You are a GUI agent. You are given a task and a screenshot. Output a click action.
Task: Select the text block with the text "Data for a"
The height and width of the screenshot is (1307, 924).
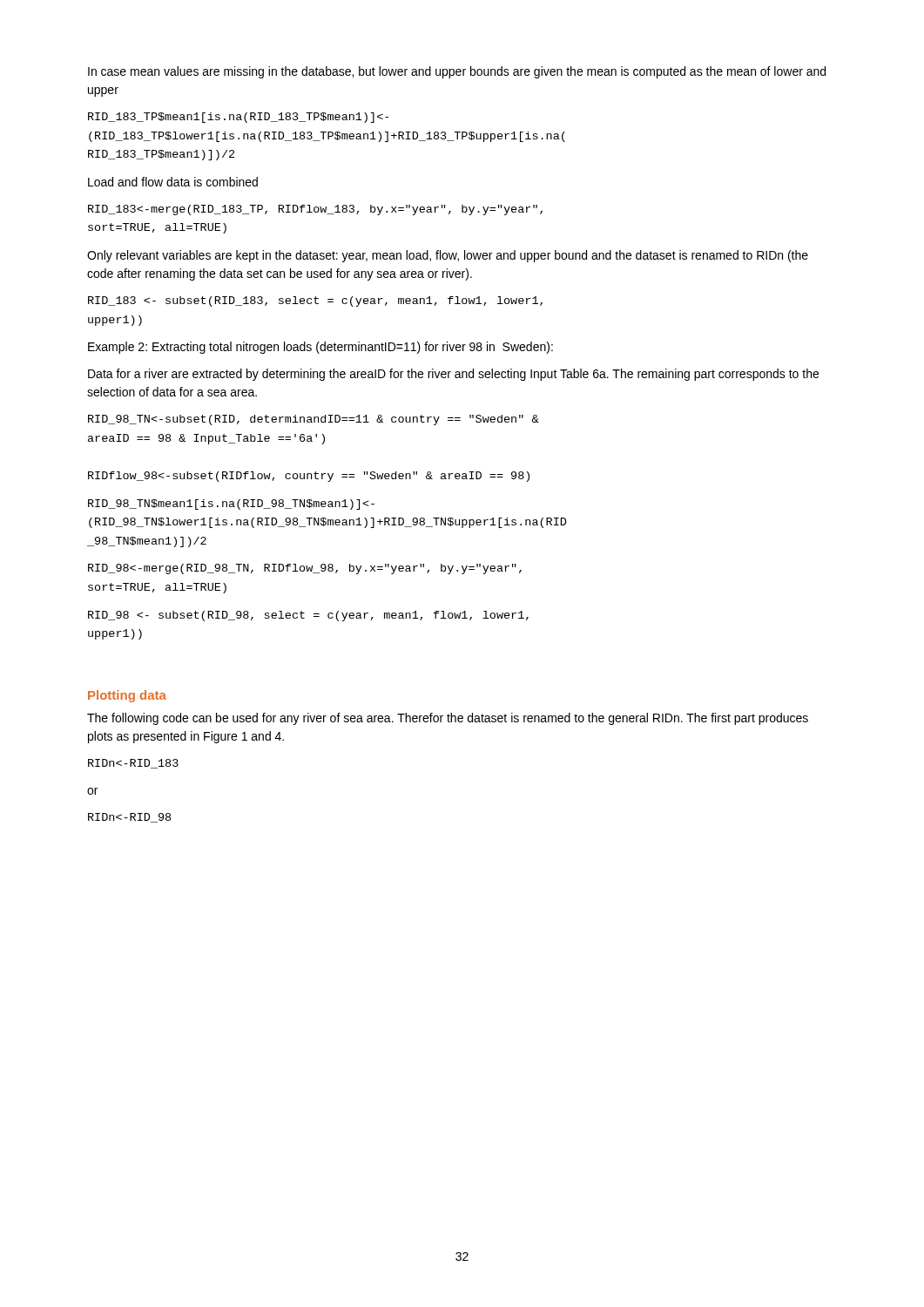click(462, 383)
